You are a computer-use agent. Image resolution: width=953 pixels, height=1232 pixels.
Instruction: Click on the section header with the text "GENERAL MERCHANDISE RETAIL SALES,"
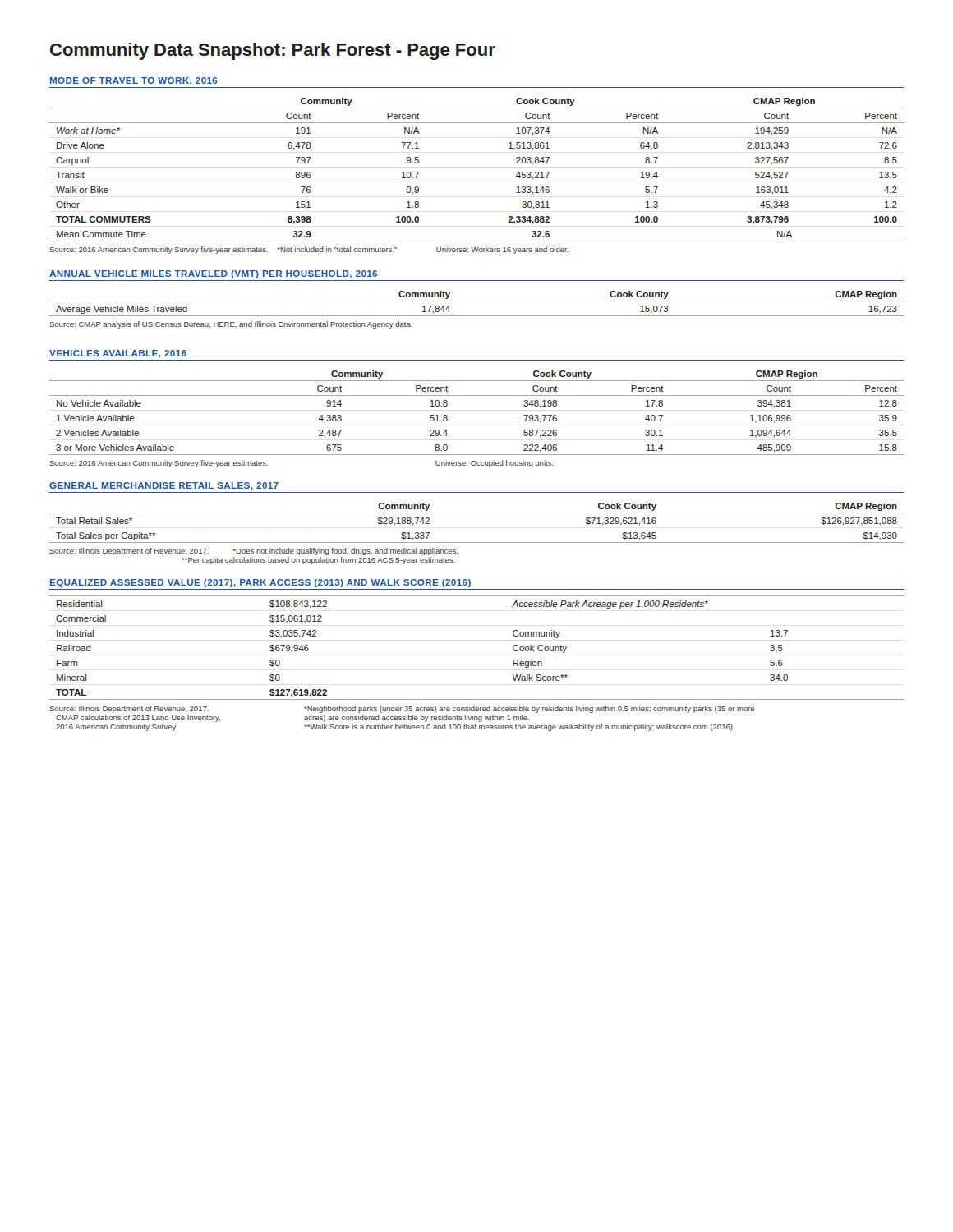pyautogui.click(x=164, y=485)
